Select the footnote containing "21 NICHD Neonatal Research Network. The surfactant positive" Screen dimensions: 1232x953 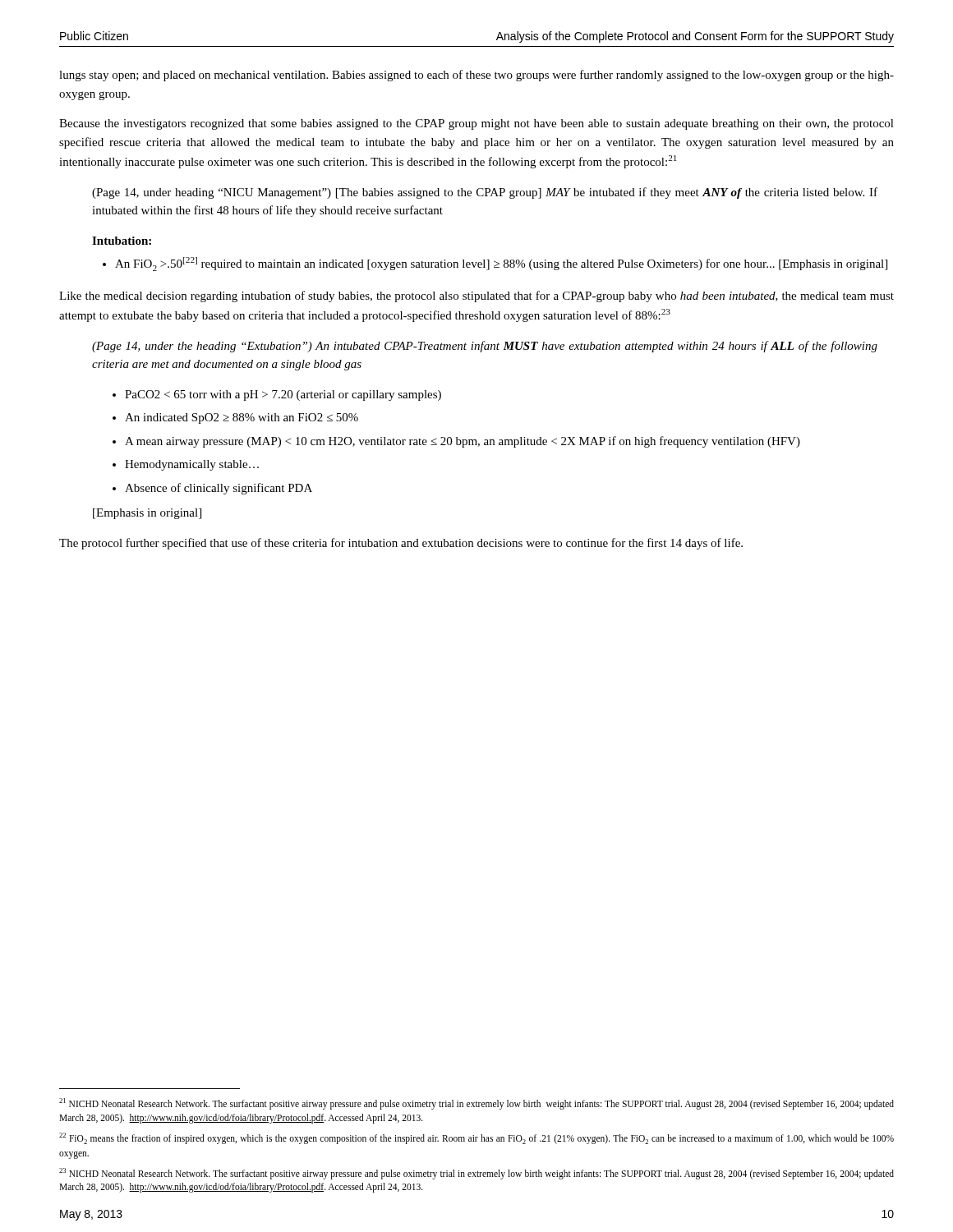(476, 1110)
